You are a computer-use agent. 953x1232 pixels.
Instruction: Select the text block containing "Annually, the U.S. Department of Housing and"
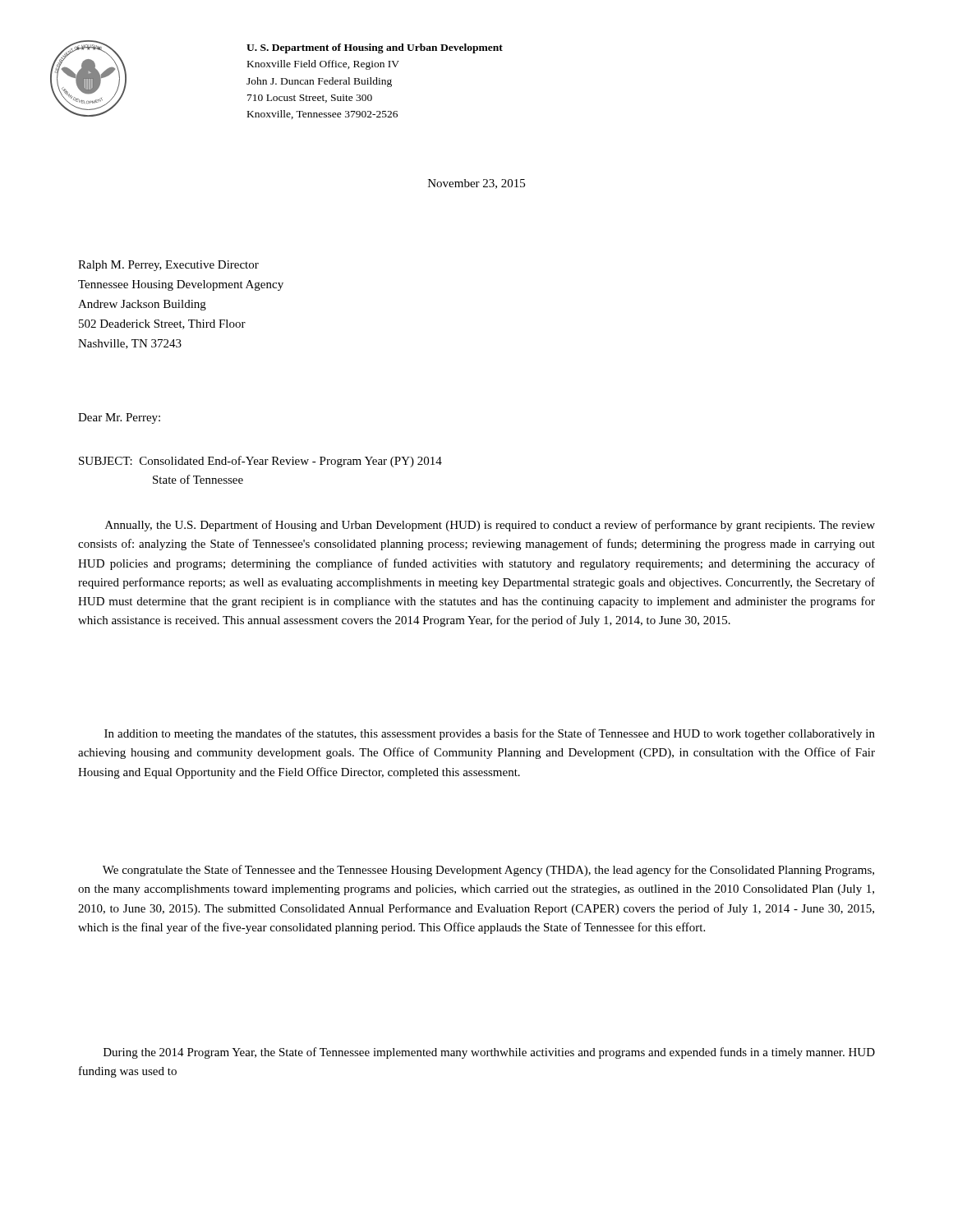point(476,573)
